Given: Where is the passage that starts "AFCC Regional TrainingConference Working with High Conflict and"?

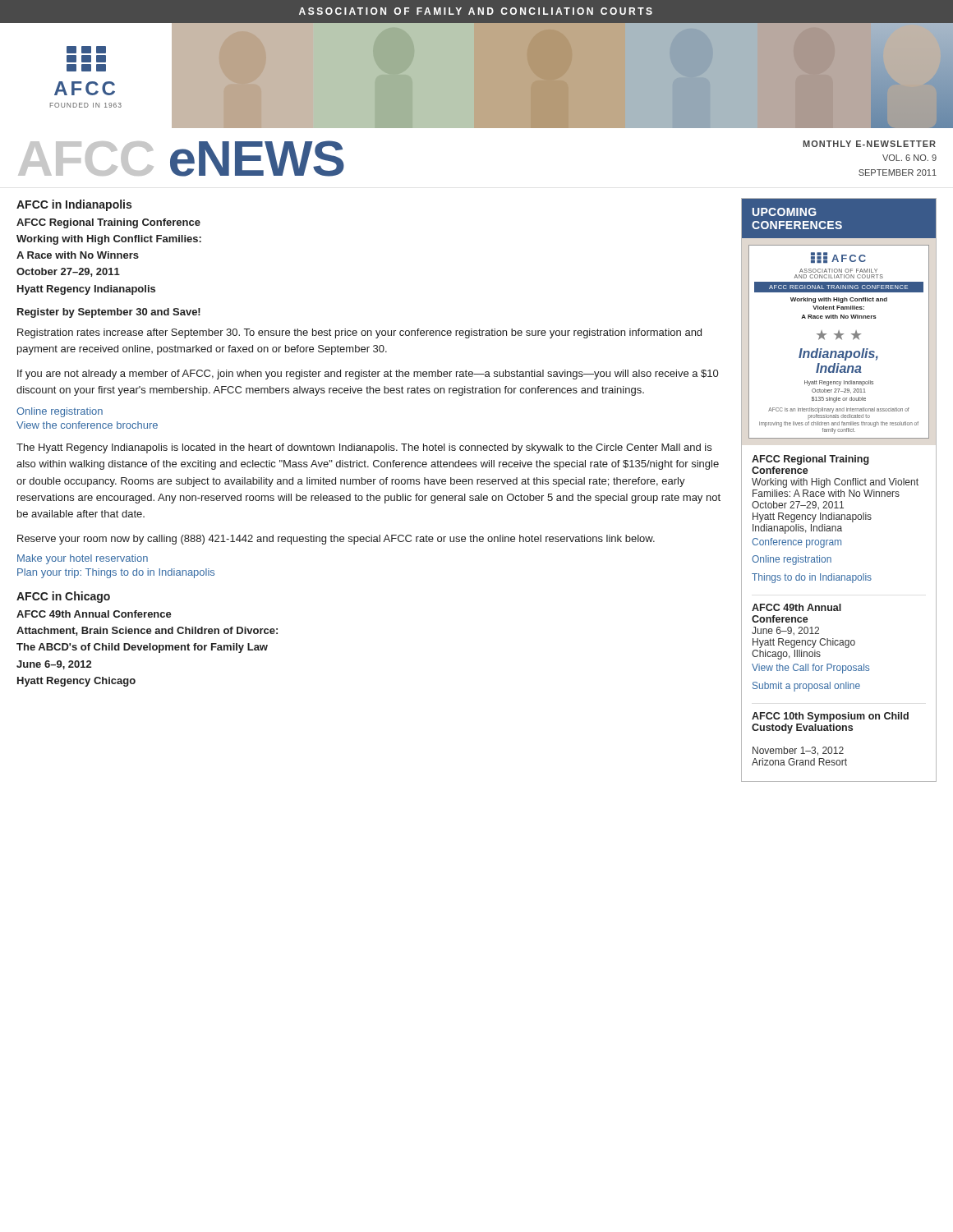Looking at the screenshot, I should tap(835, 518).
